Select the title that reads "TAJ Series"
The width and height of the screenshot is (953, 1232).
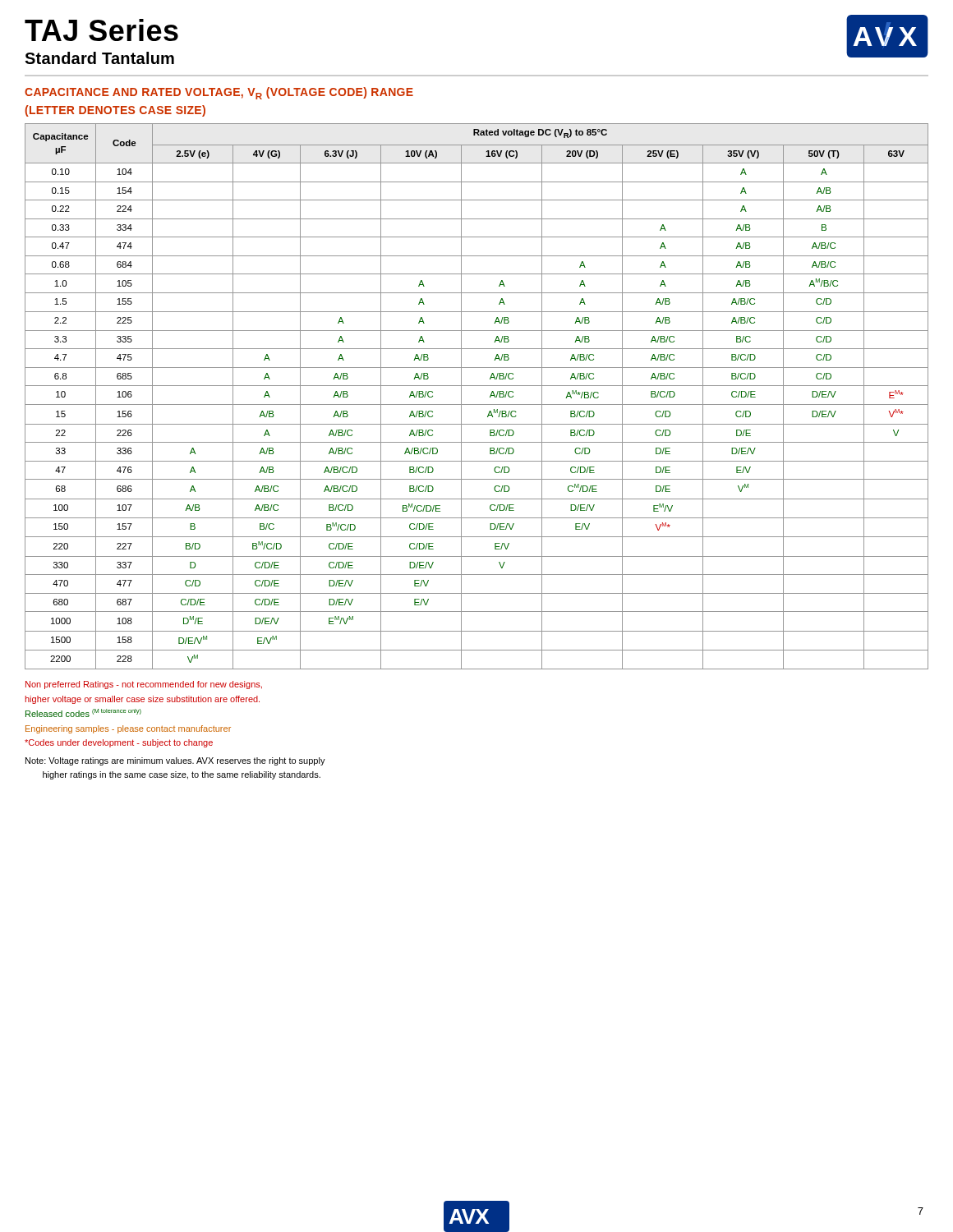102,31
